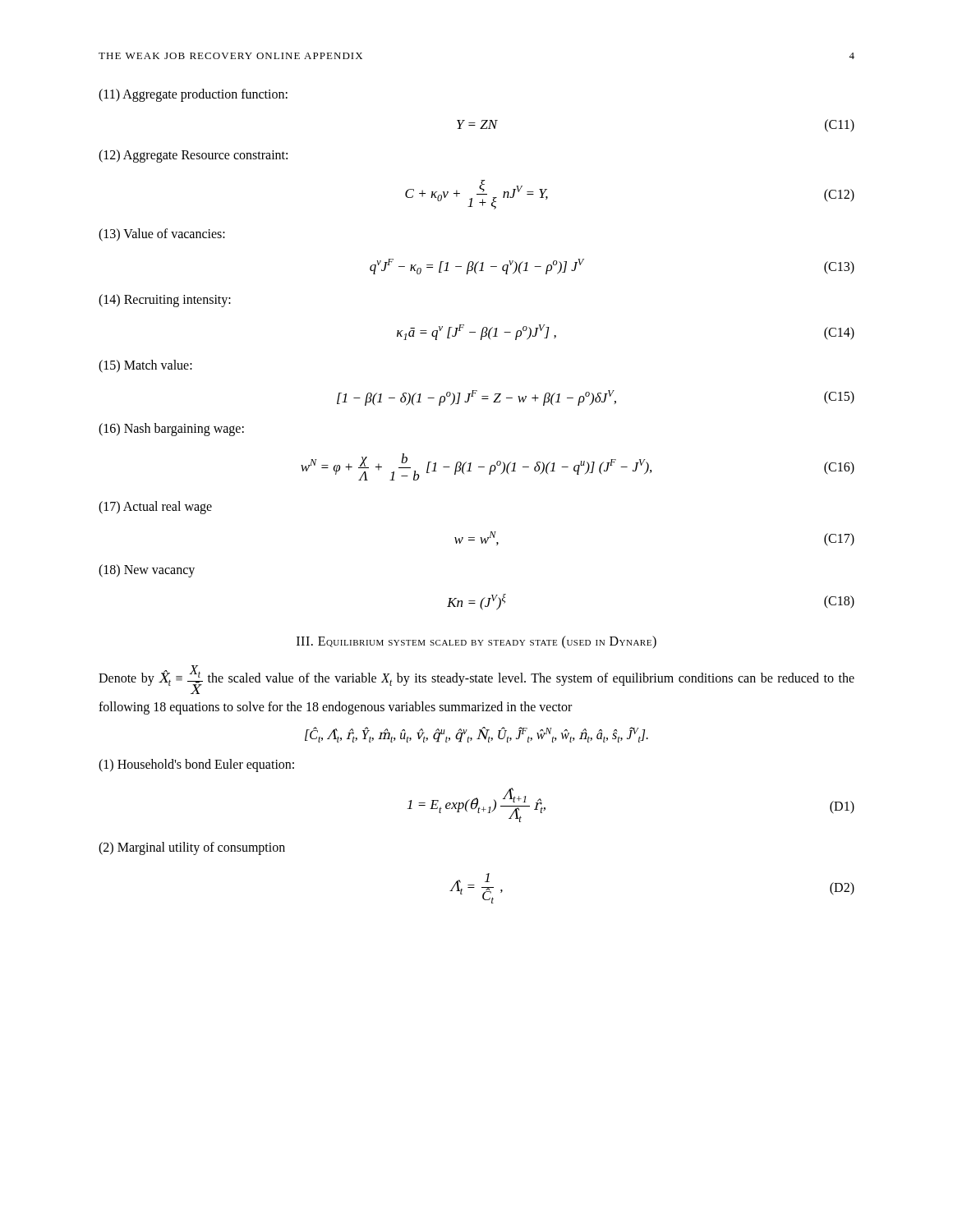Click where it says "(14) Recruiting intensity:"
The height and width of the screenshot is (1232, 953).
click(165, 301)
